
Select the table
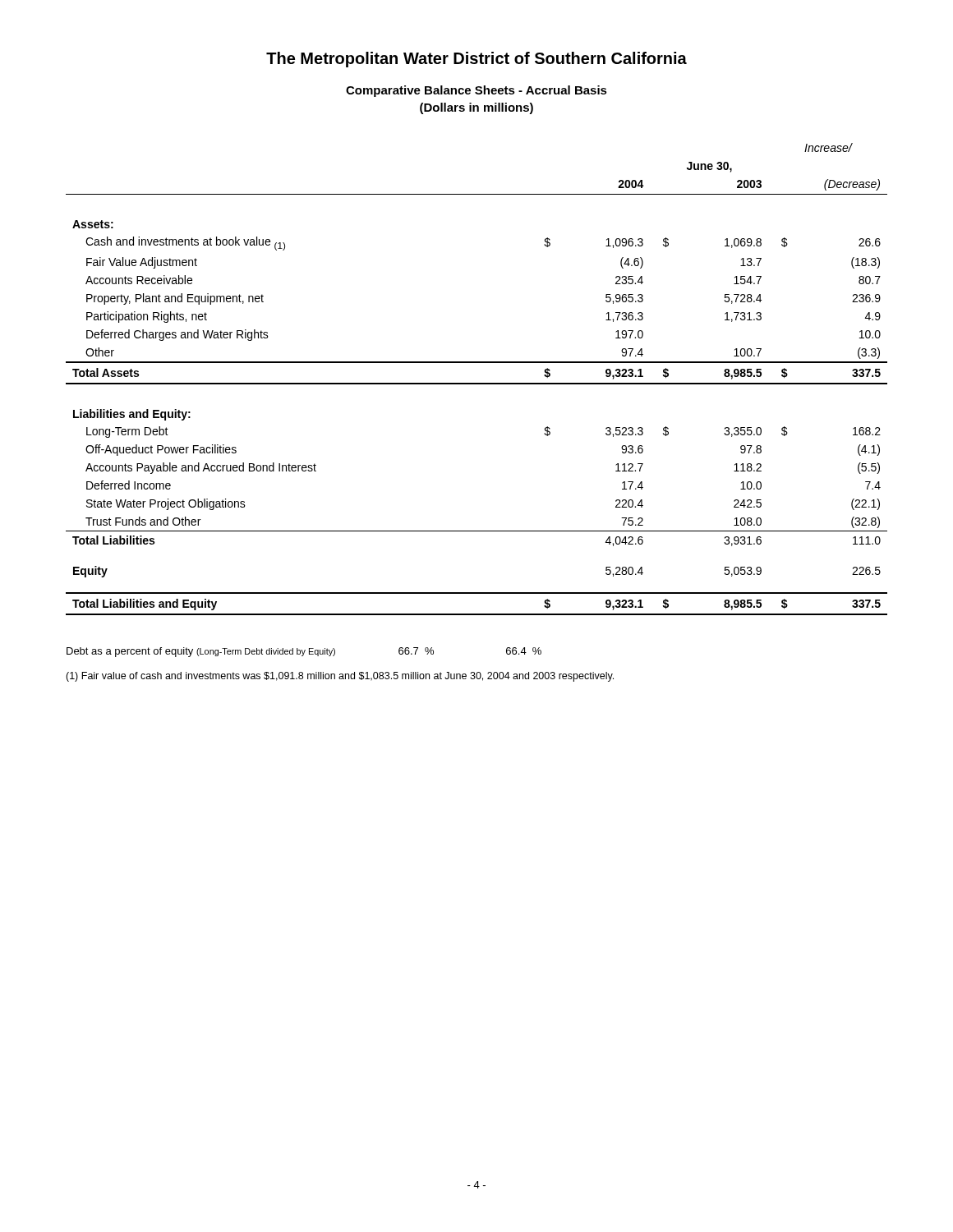click(x=476, y=377)
